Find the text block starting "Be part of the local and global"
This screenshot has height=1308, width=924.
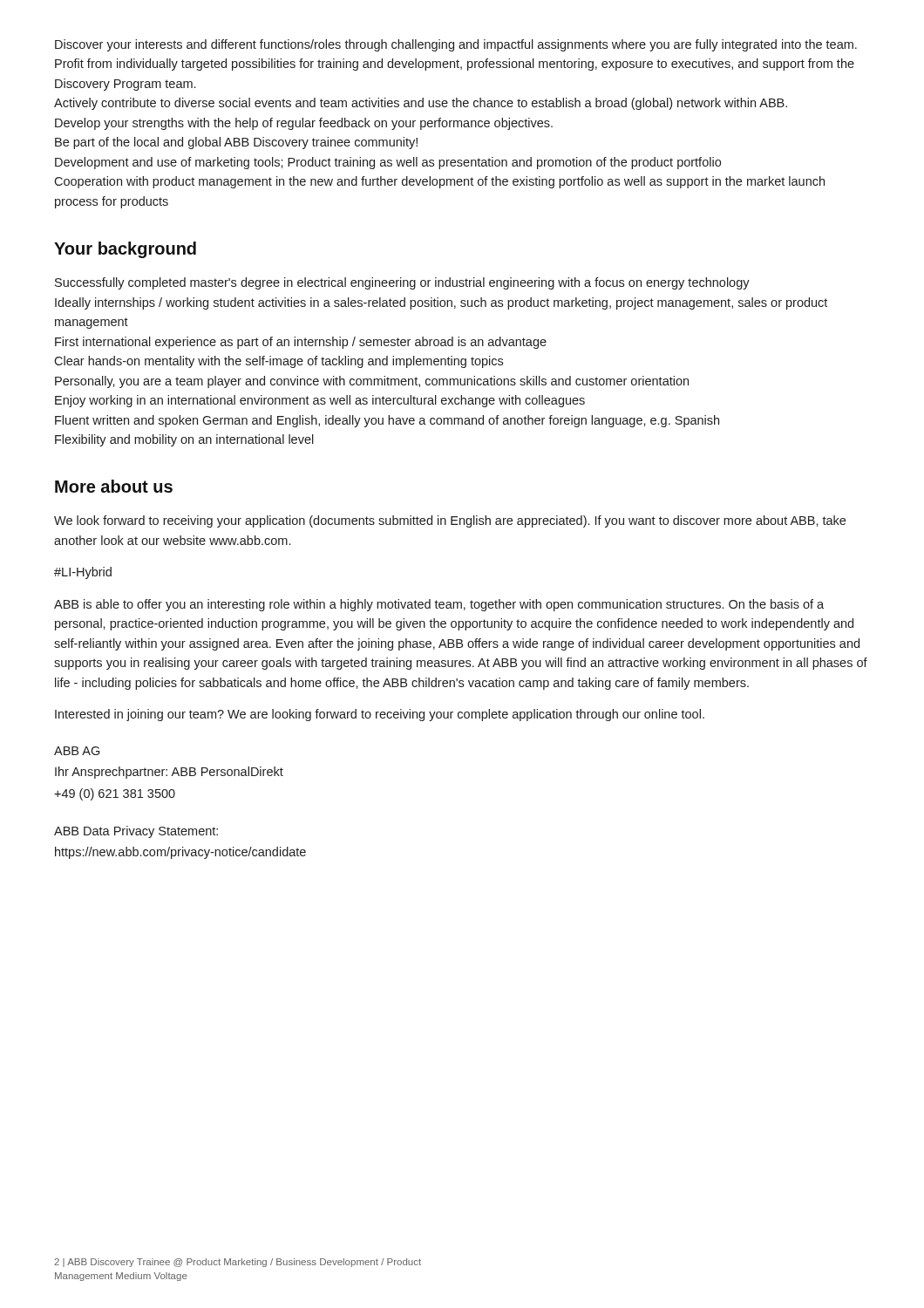pos(236,142)
